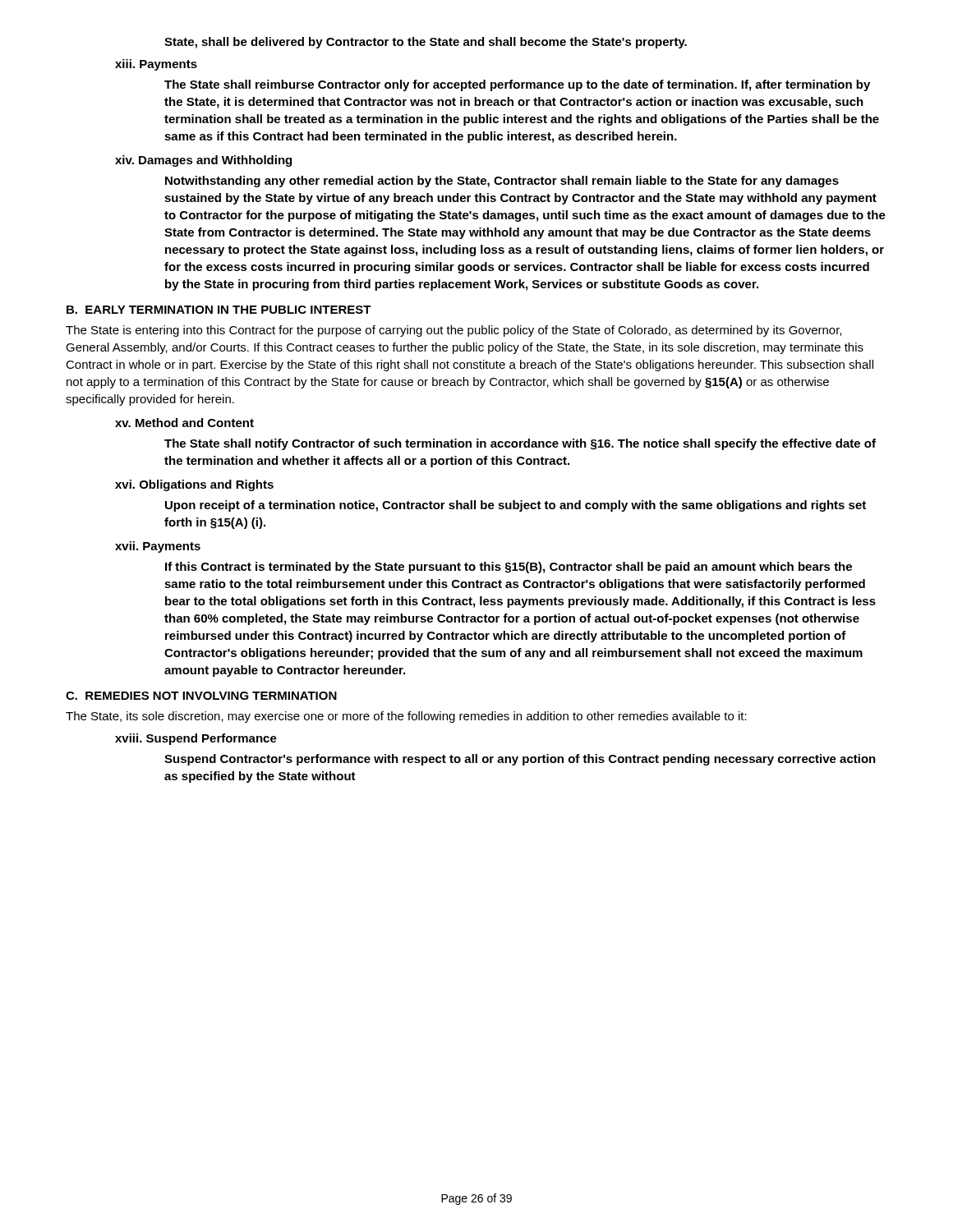Image resolution: width=953 pixels, height=1232 pixels.
Task: Where does it say "xvii. Payments"?
Action: [x=158, y=546]
